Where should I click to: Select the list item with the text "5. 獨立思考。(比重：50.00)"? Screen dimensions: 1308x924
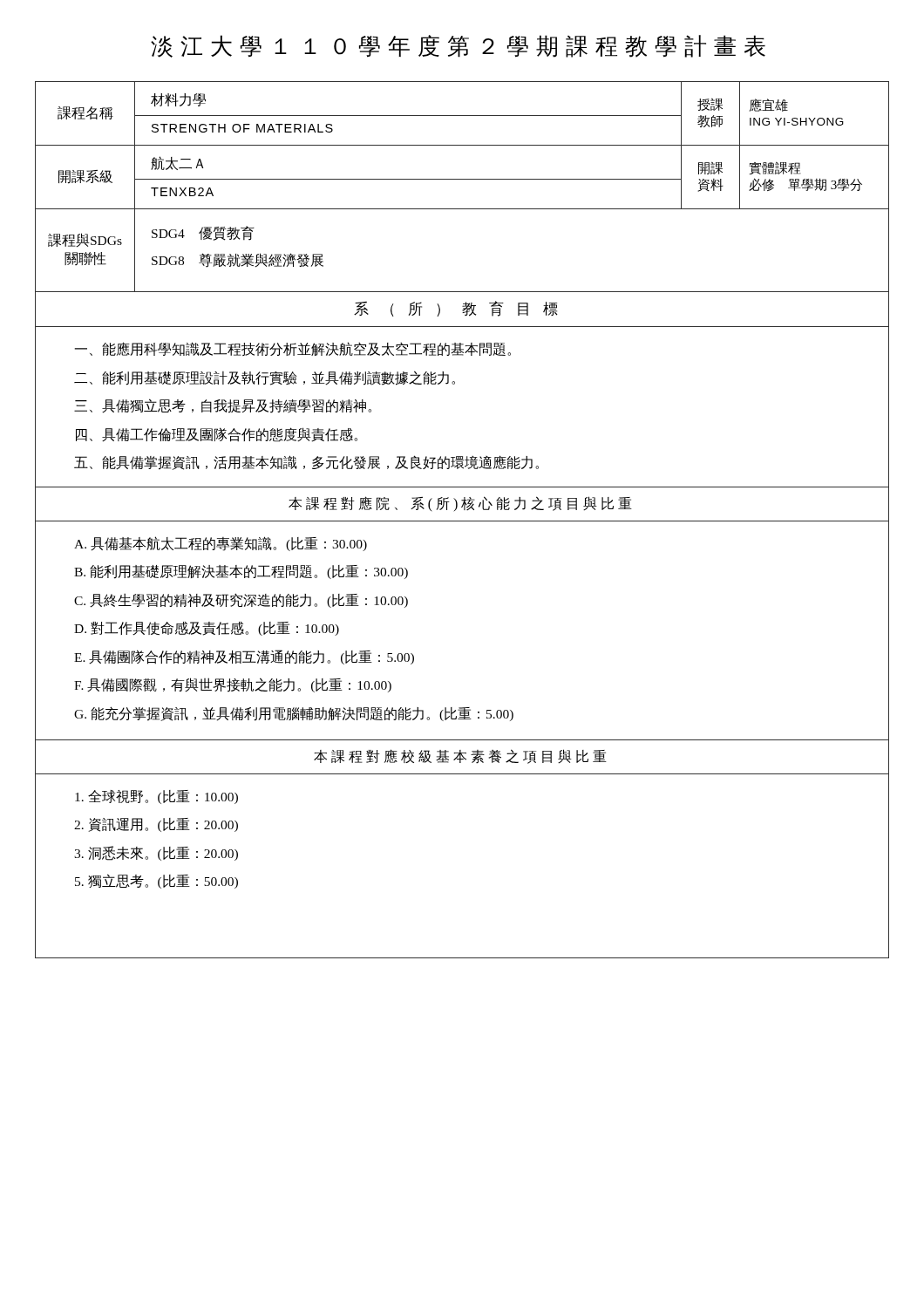click(x=156, y=881)
